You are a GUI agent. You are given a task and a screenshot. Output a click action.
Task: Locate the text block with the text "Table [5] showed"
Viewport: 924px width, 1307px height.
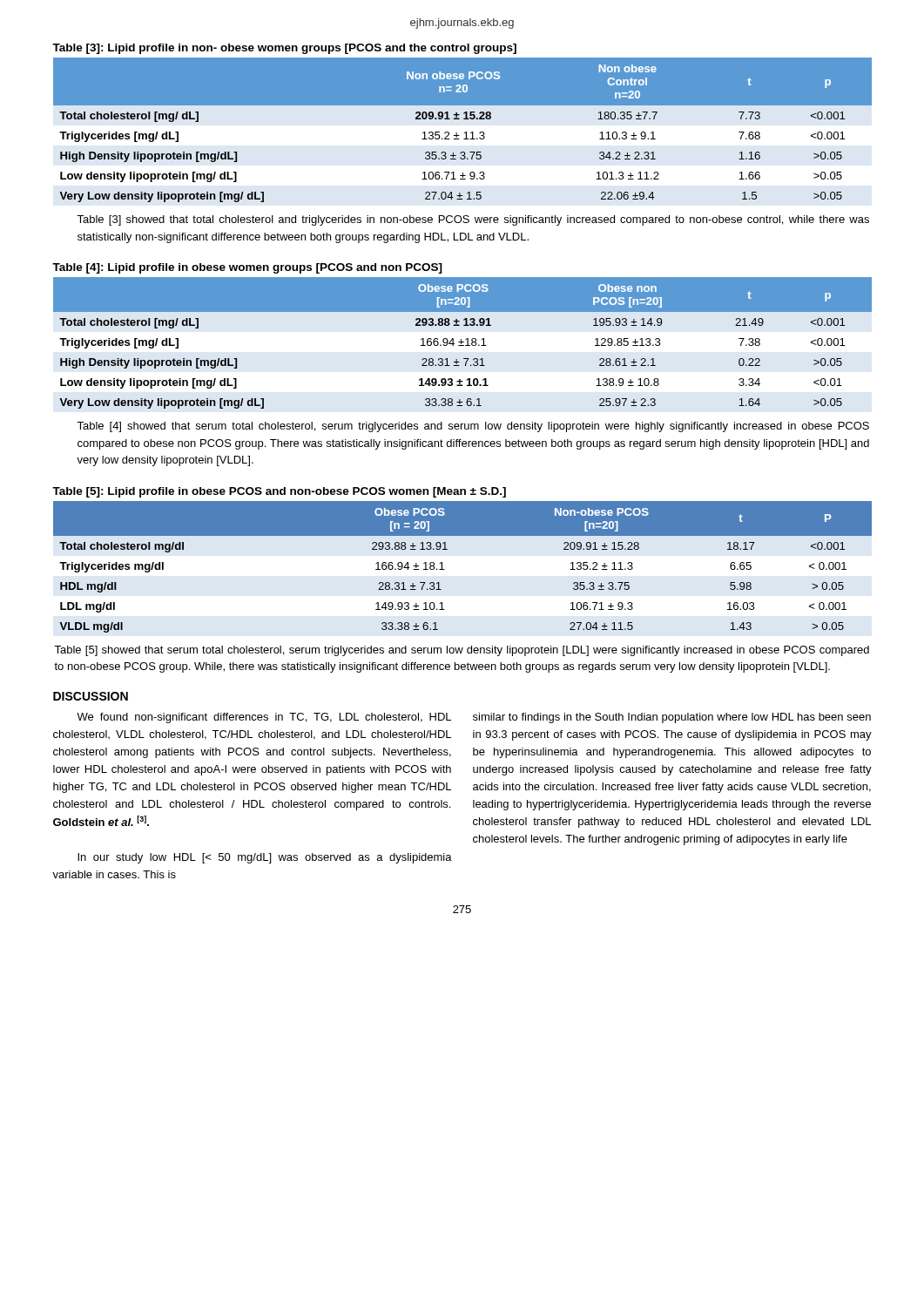click(x=462, y=658)
